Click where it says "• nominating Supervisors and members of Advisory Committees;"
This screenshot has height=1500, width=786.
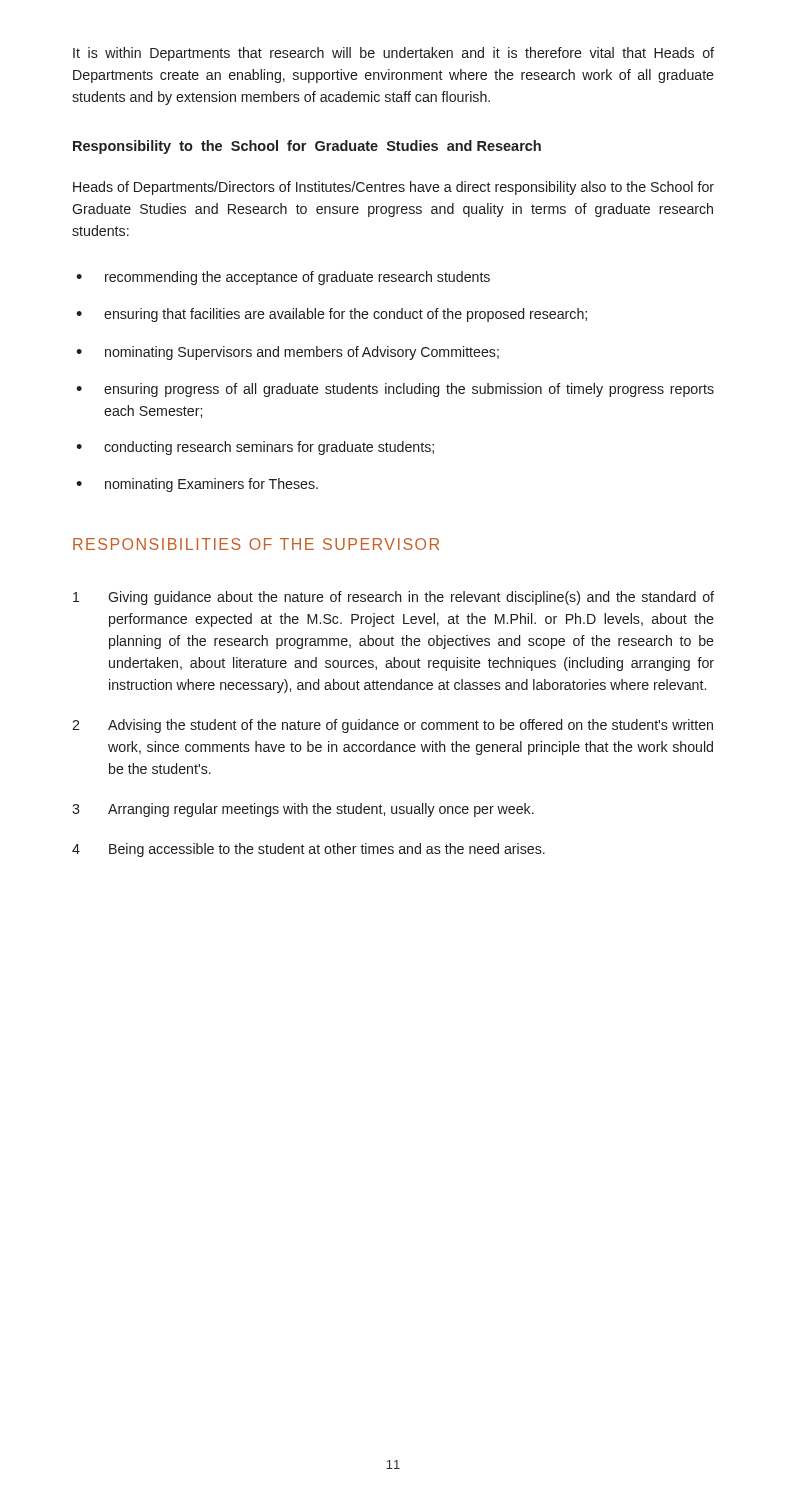tap(393, 352)
